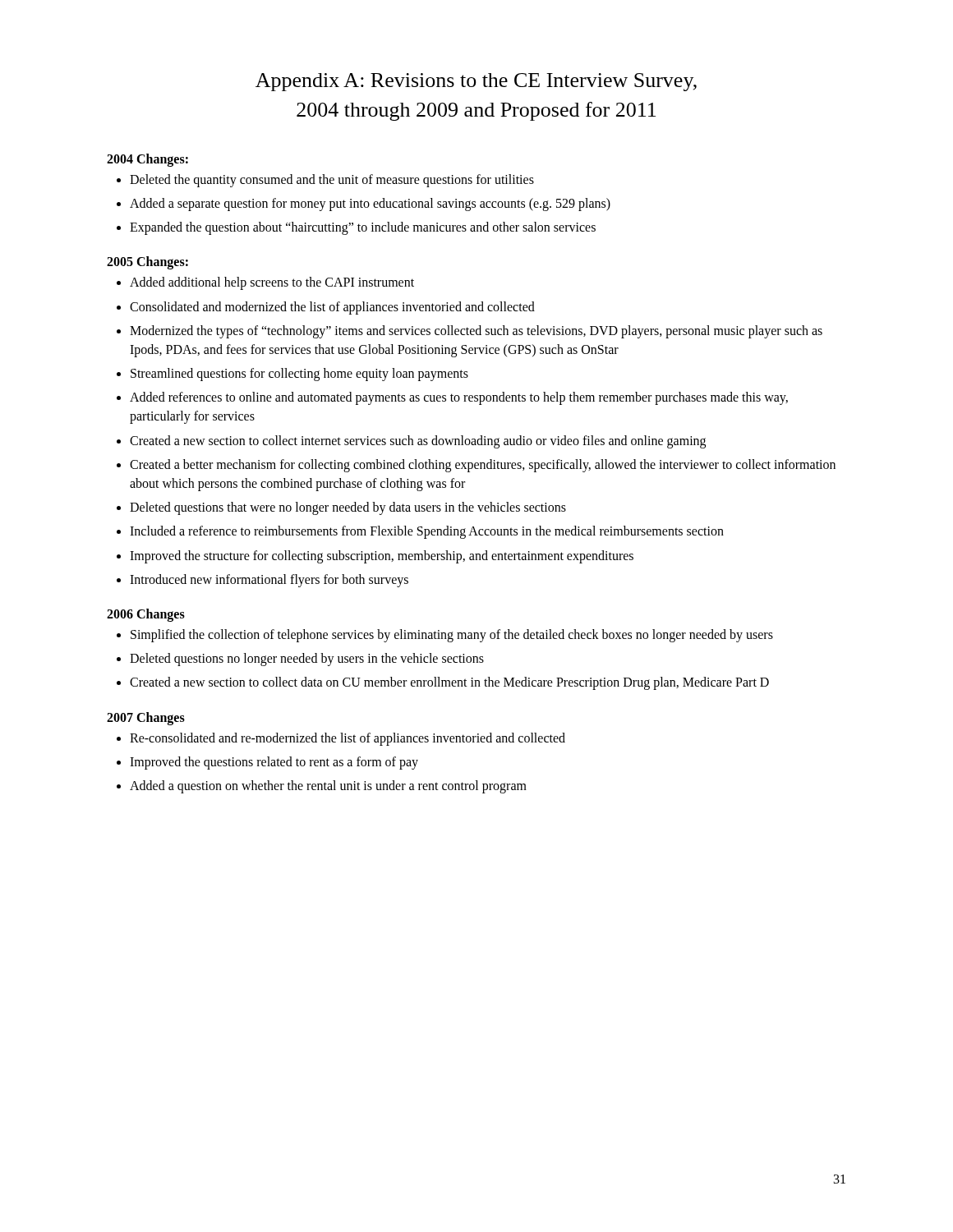
Task: Click on the list item containing "Improved the structure for collecting subscription, membership,"
Action: 382,555
